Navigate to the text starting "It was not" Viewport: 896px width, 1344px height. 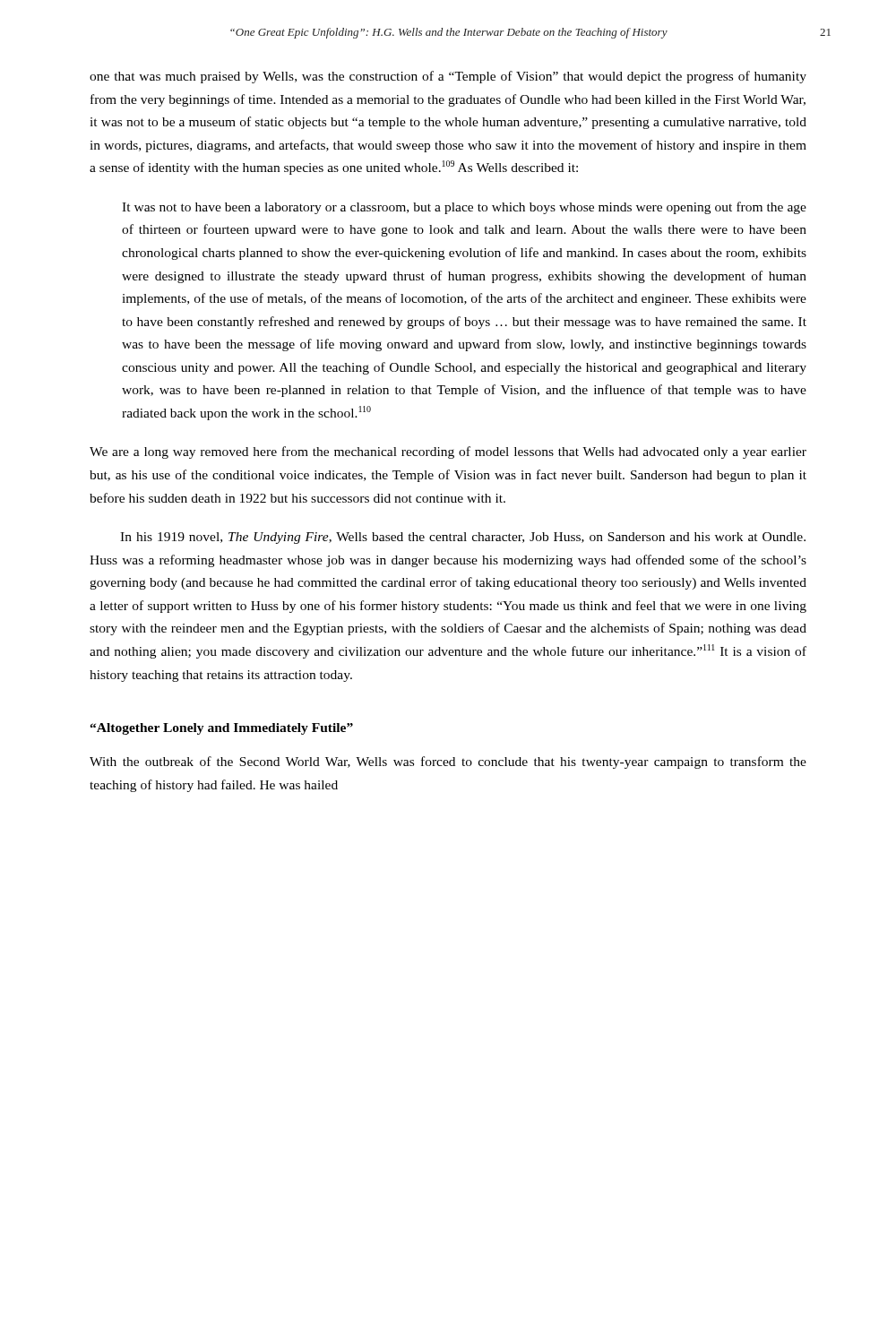pos(464,309)
